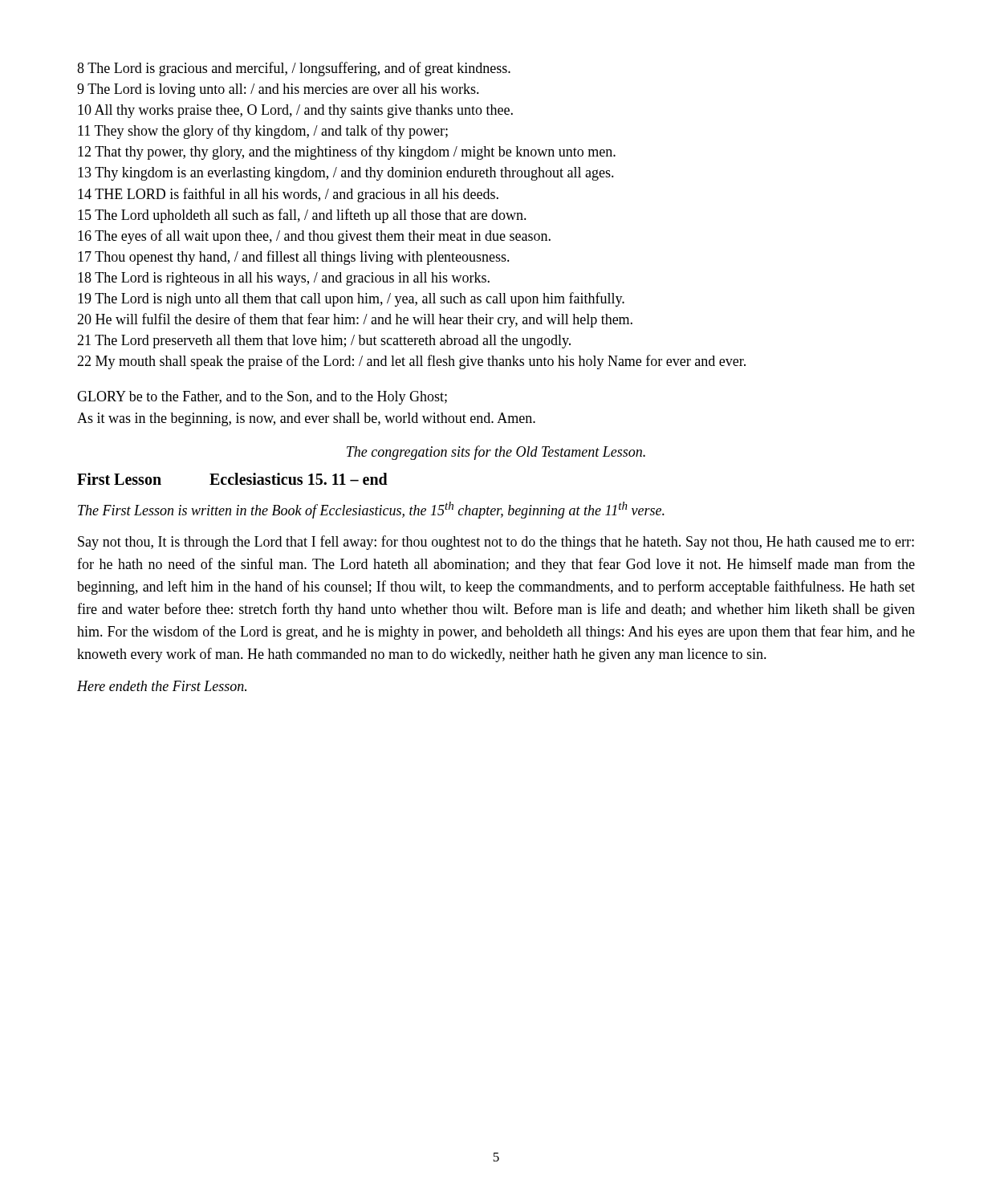Locate the block of text that opens with "11 They show the glory"
The image size is (992, 1204).
(263, 132)
